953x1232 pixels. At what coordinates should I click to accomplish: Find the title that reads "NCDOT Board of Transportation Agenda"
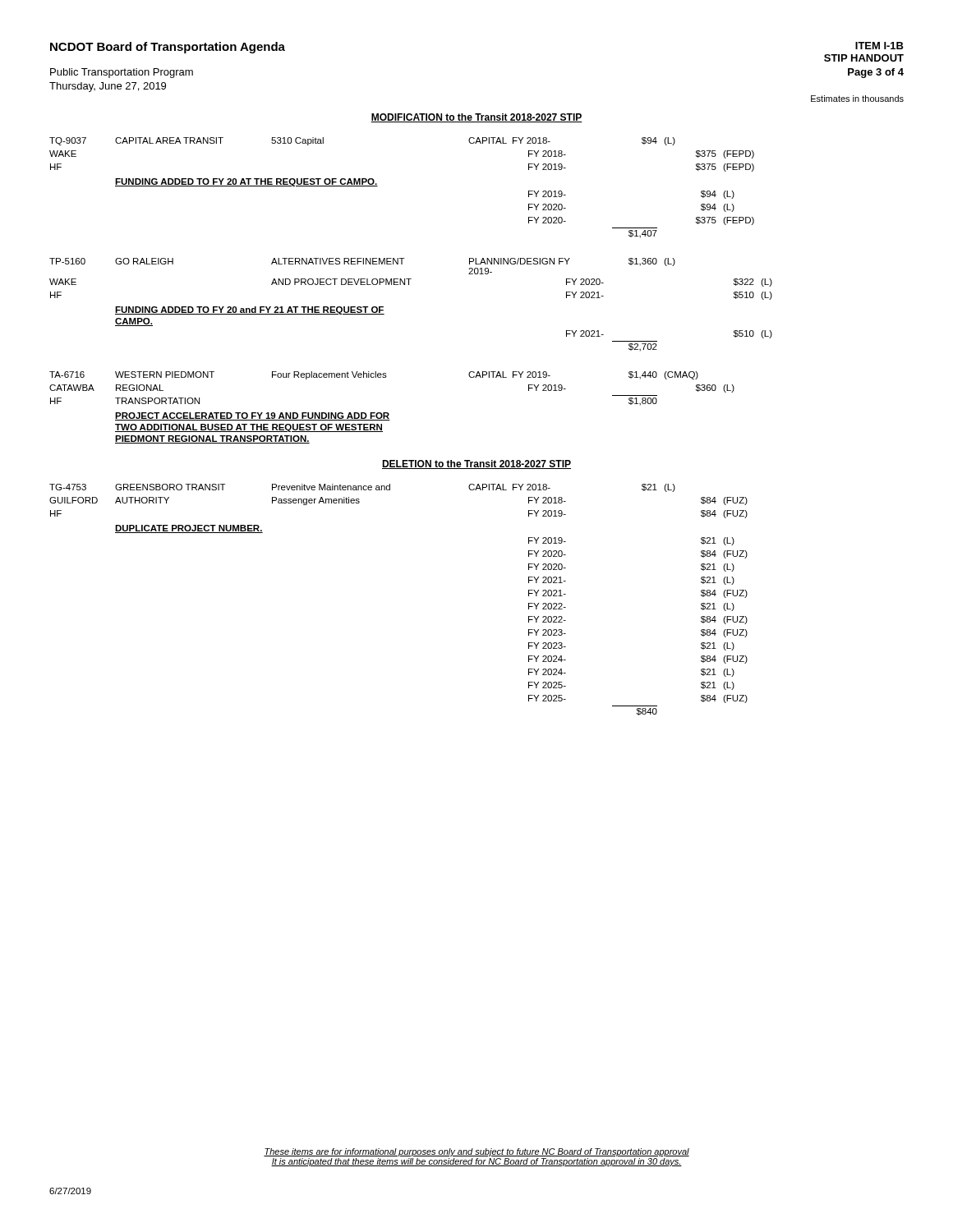point(167,46)
